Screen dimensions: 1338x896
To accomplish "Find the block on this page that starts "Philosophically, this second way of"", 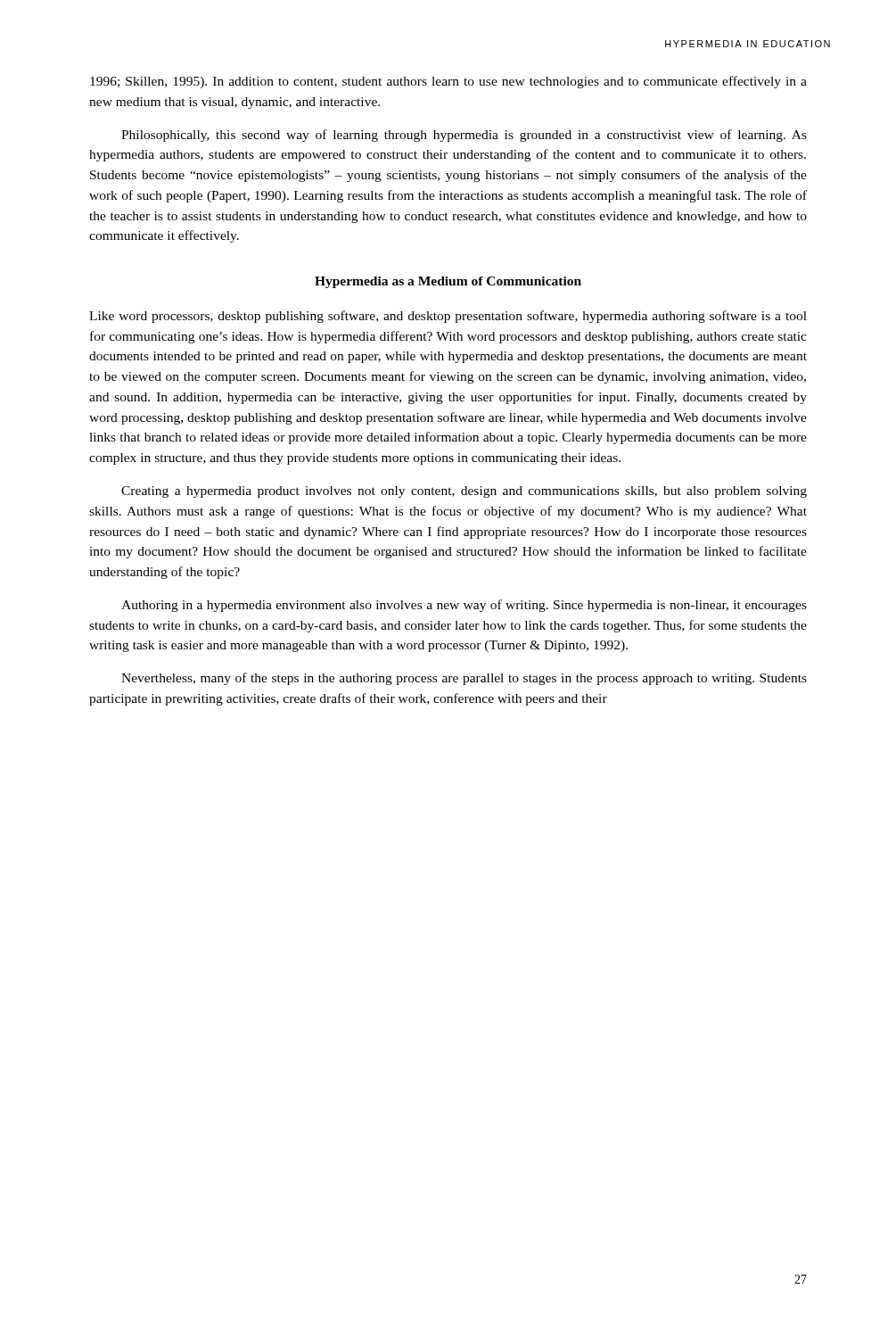I will point(448,185).
